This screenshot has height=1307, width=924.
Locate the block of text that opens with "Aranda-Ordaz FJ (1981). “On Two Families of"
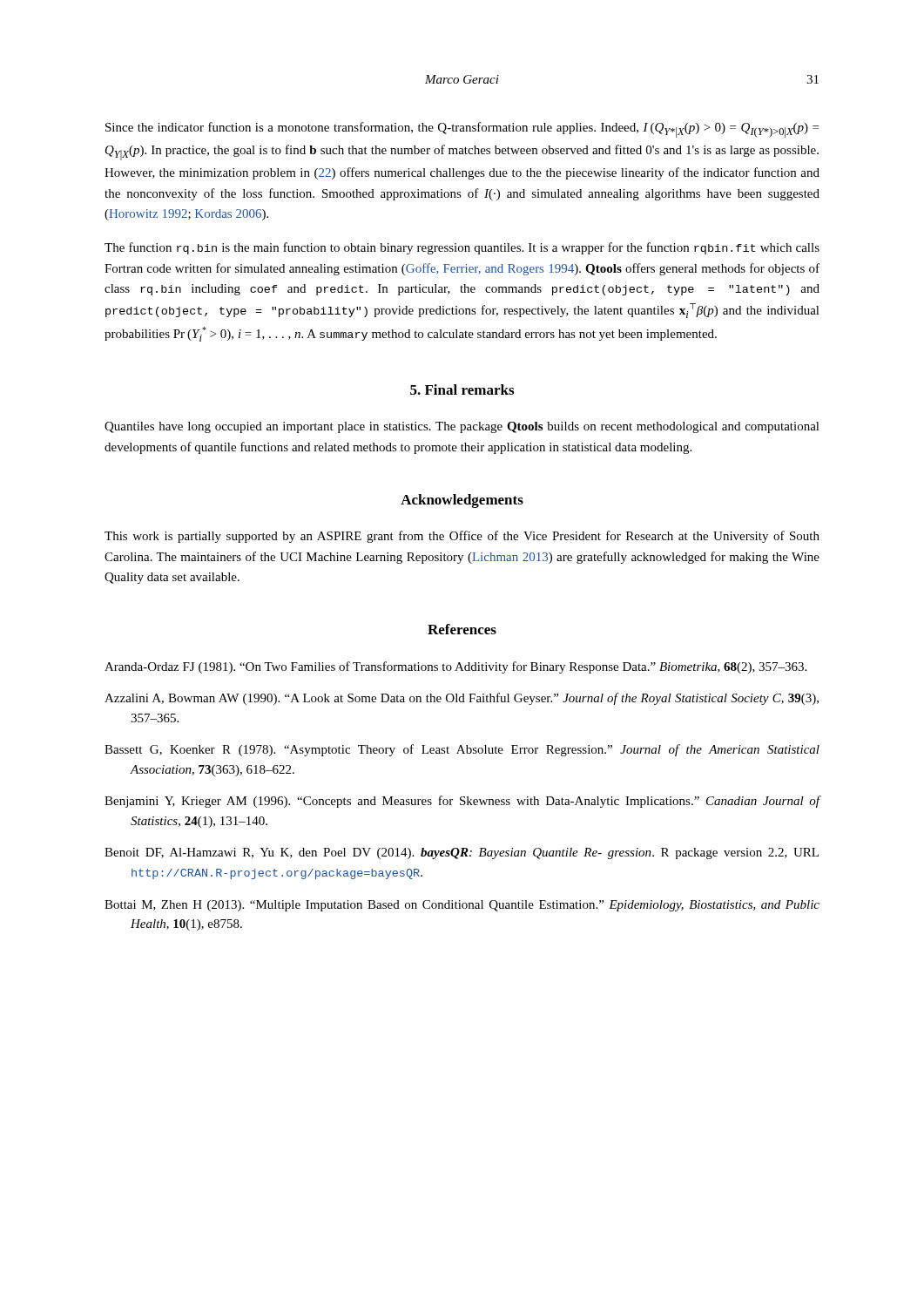[456, 666]
